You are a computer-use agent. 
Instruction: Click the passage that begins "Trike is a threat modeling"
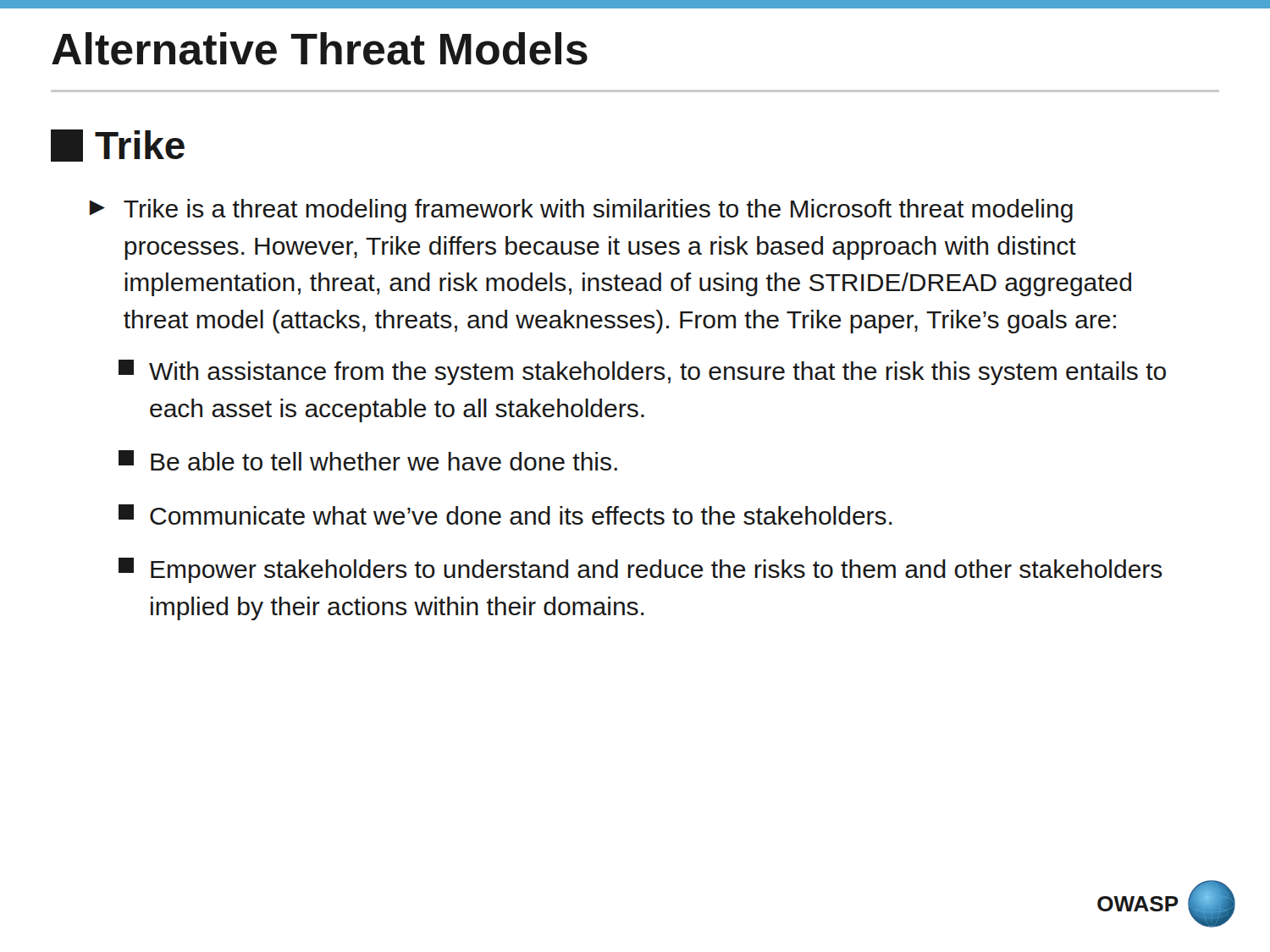pos(628,264)
